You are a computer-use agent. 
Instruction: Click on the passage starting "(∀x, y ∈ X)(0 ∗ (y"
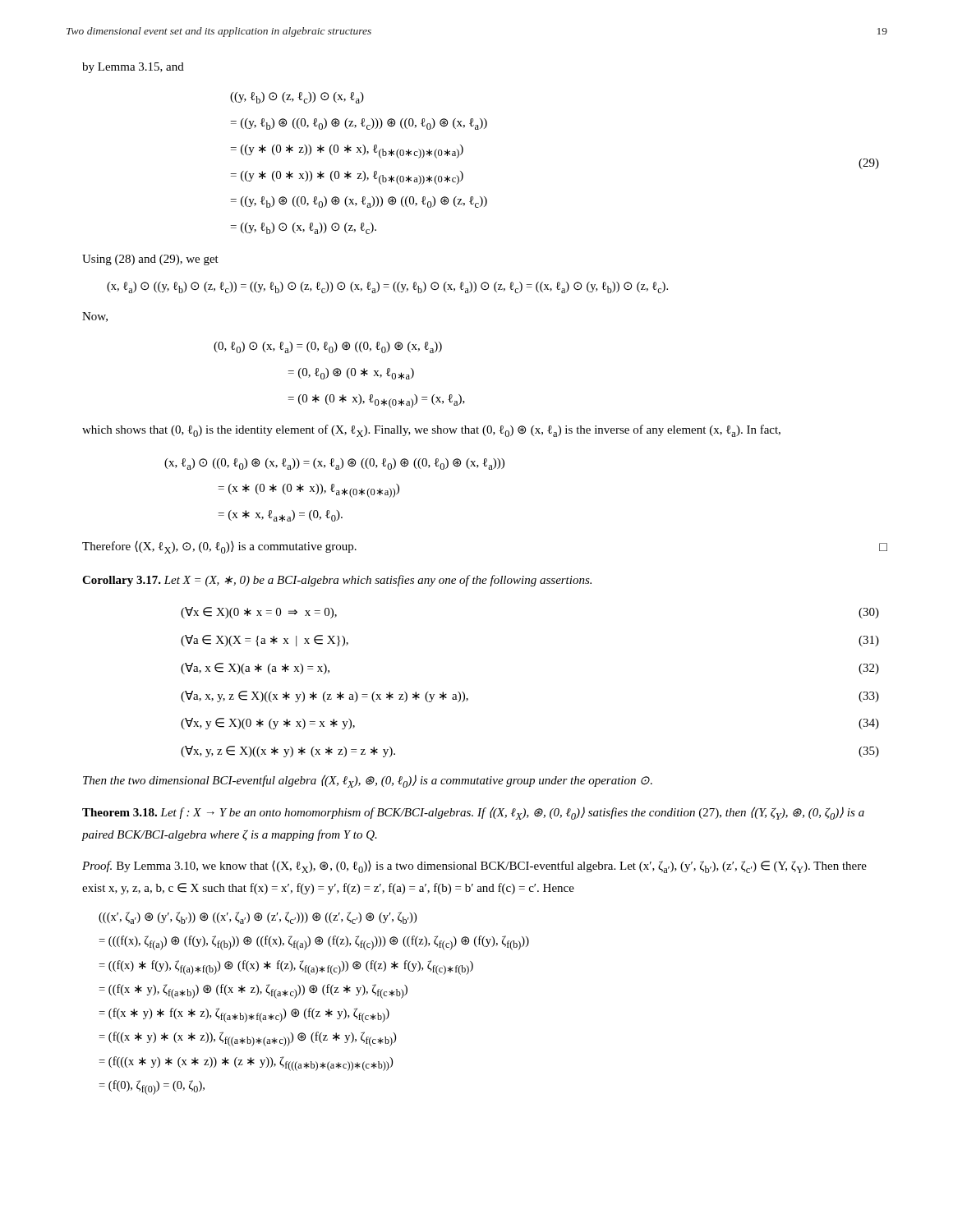tap(270, 723)
